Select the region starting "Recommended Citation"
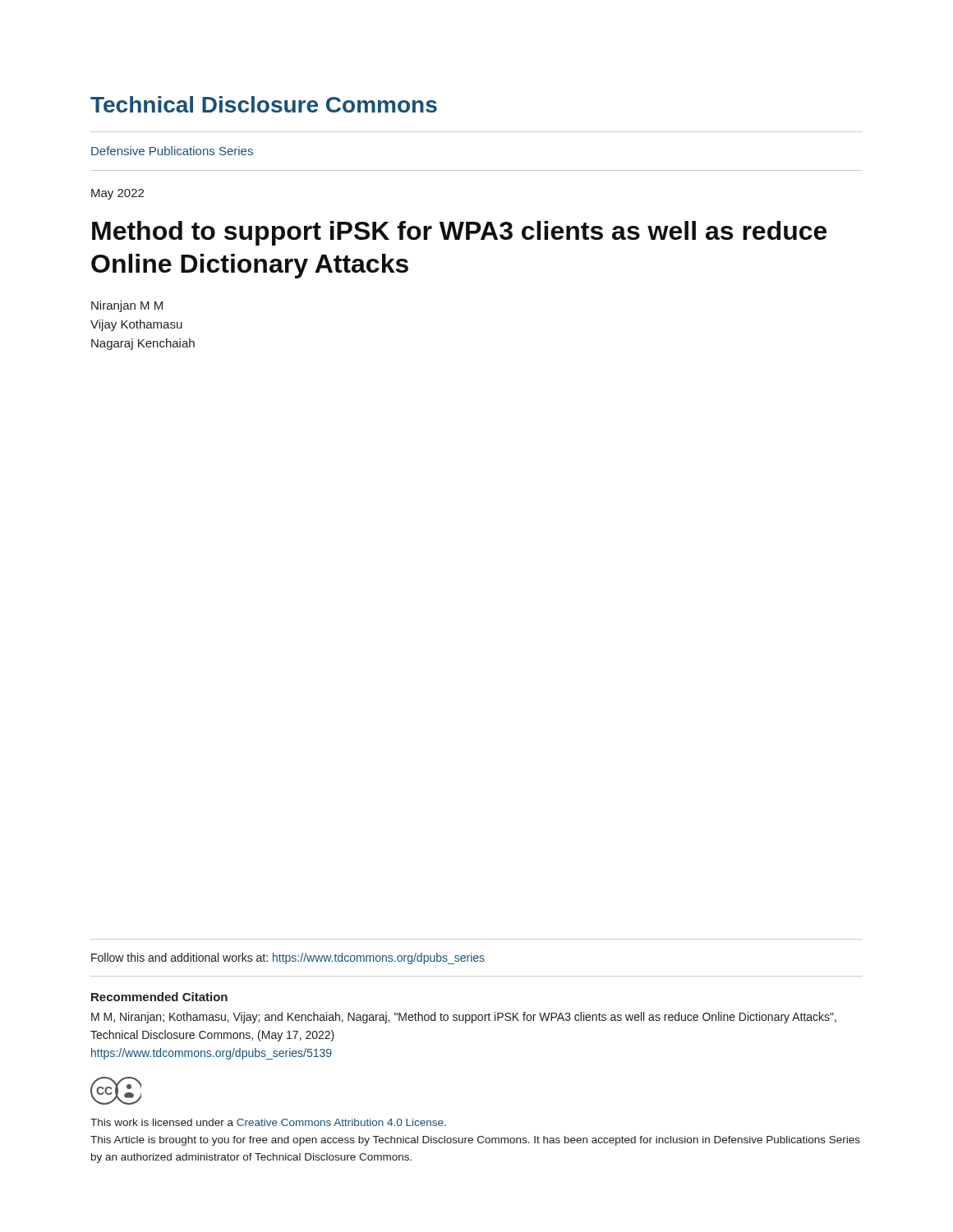Image resolution: width=953 pixels, height=1232 pixels. click(159, 997)
